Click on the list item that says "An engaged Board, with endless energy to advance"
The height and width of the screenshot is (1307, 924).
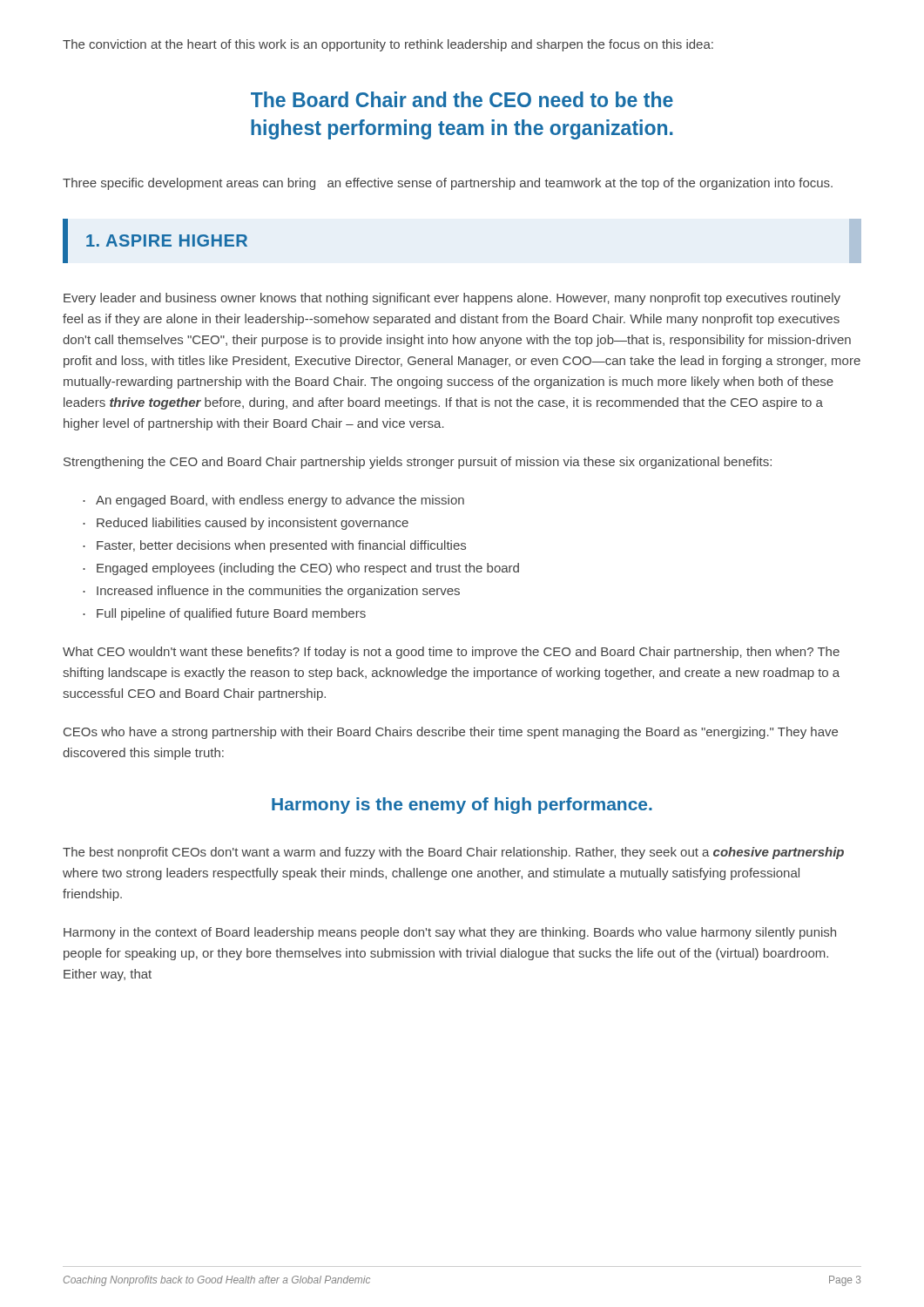coord(280,500)
